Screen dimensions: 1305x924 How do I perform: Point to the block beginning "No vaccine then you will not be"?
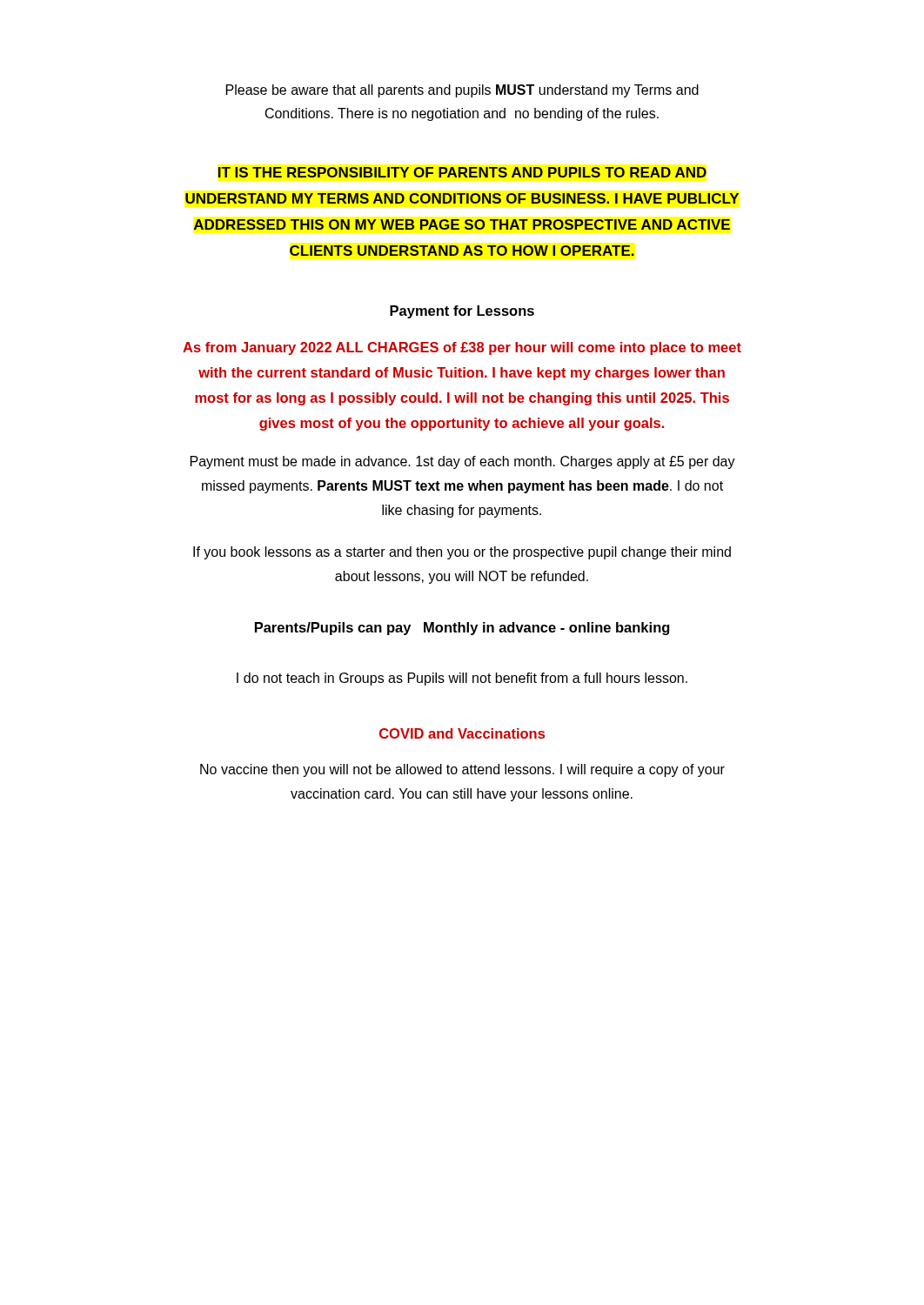click(462, 782)
